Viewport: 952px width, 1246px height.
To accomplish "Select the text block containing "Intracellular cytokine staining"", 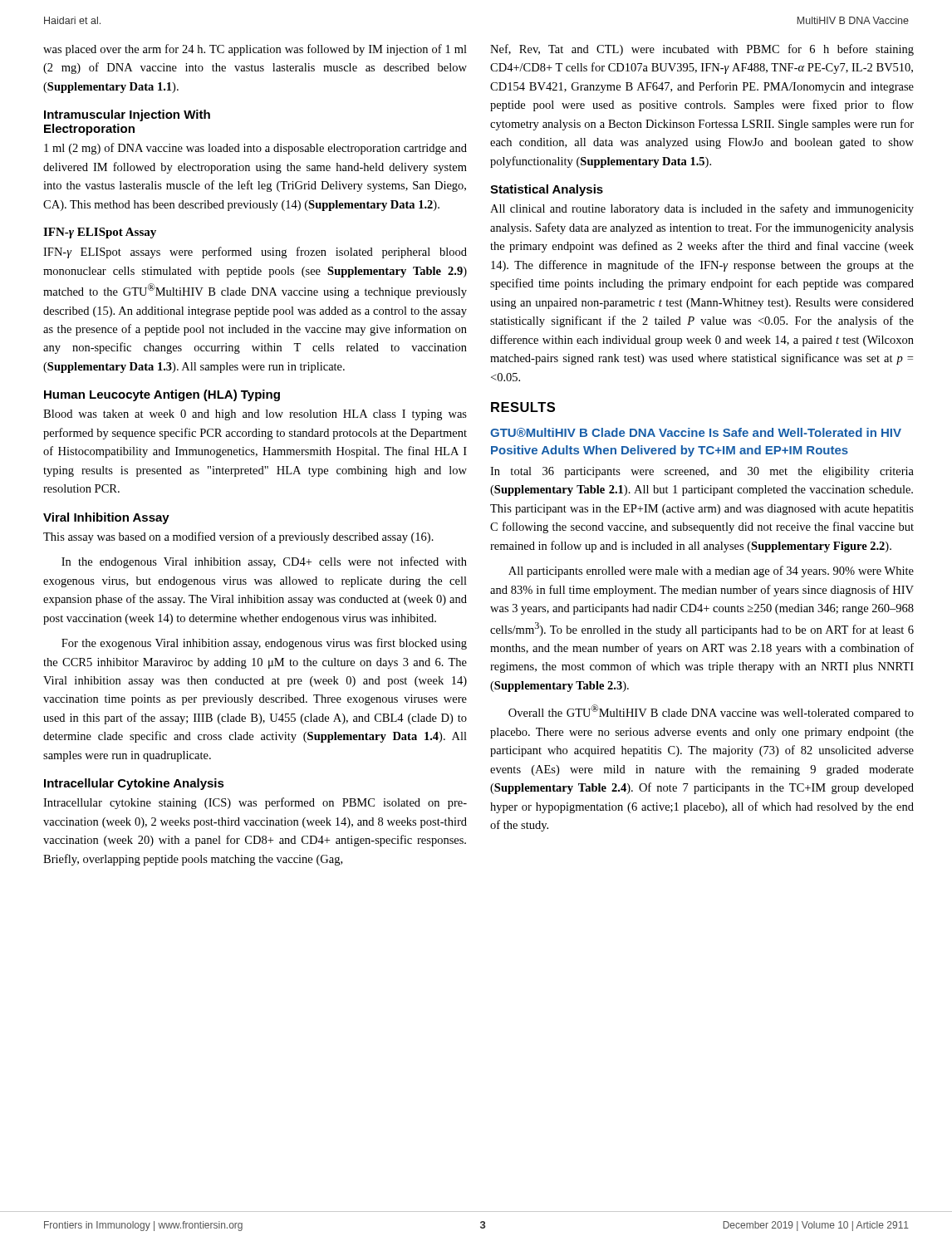I will pyautogui.click(x=255, y=831).
